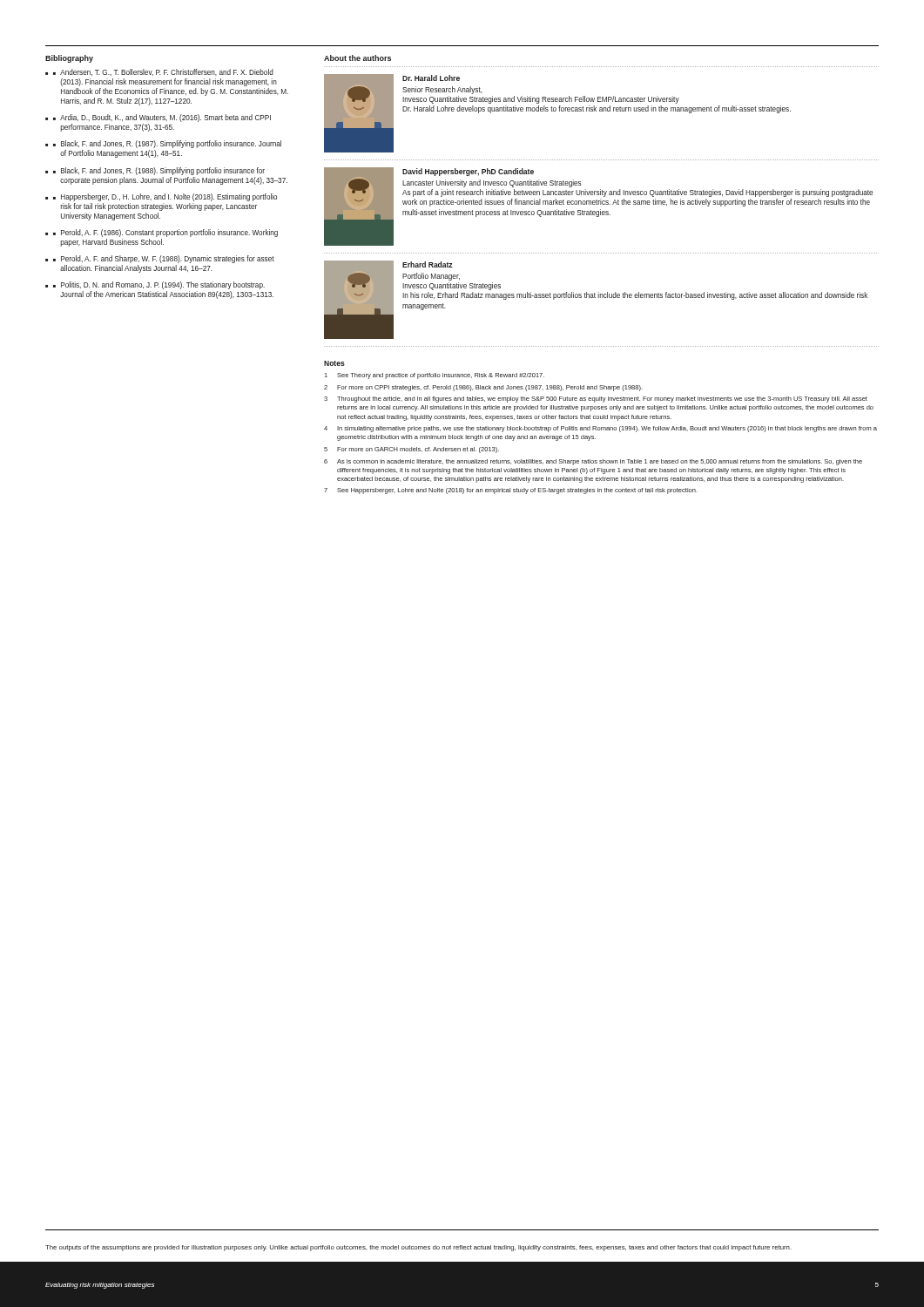Point to the block beginning "■ Happersberger, D.,"
Image resolution: width=924 pixels, height=1307 pixels.
click(171, 207)
